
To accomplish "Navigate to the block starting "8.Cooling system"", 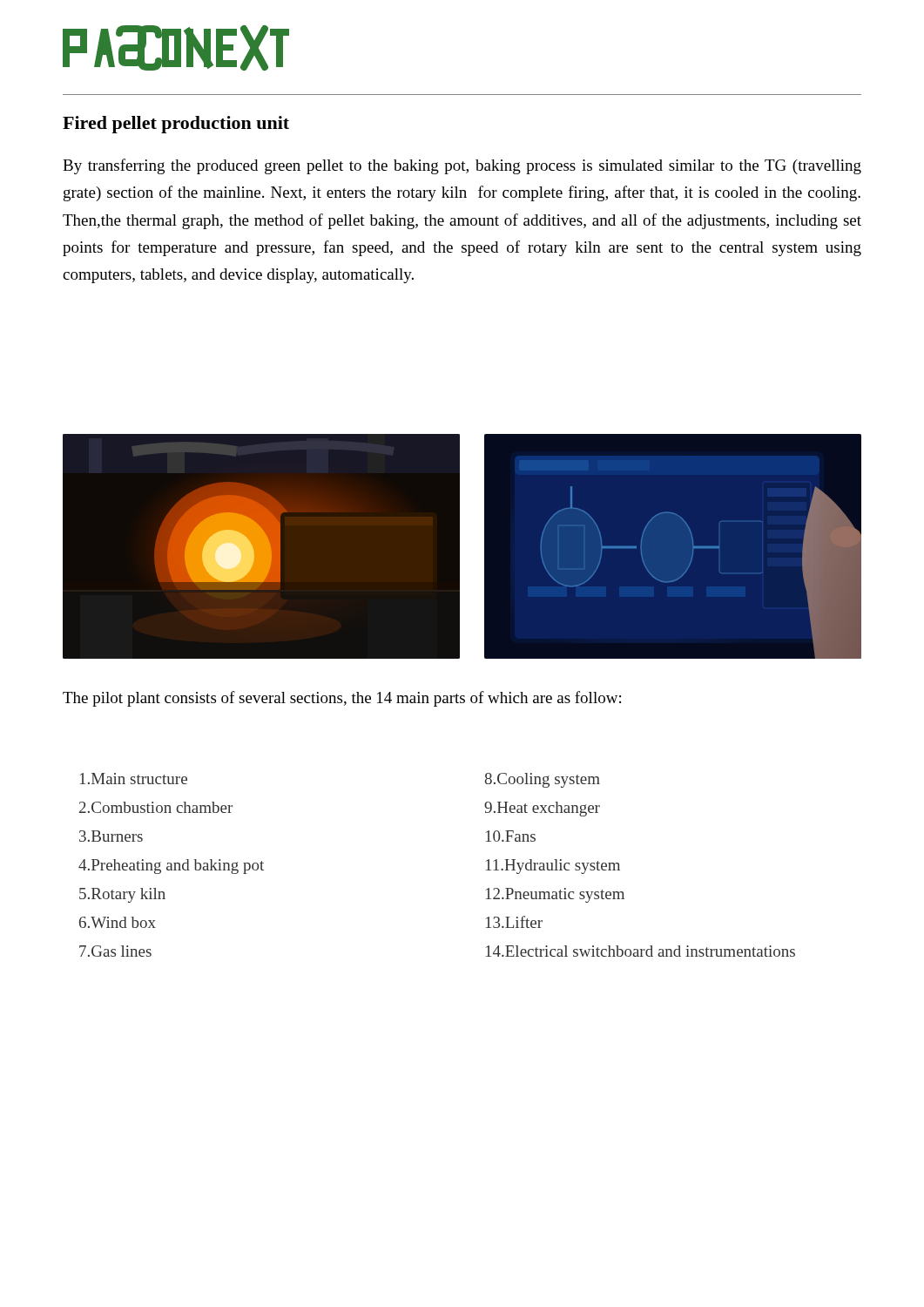I will pyautogui.click(x=542, y=779).
